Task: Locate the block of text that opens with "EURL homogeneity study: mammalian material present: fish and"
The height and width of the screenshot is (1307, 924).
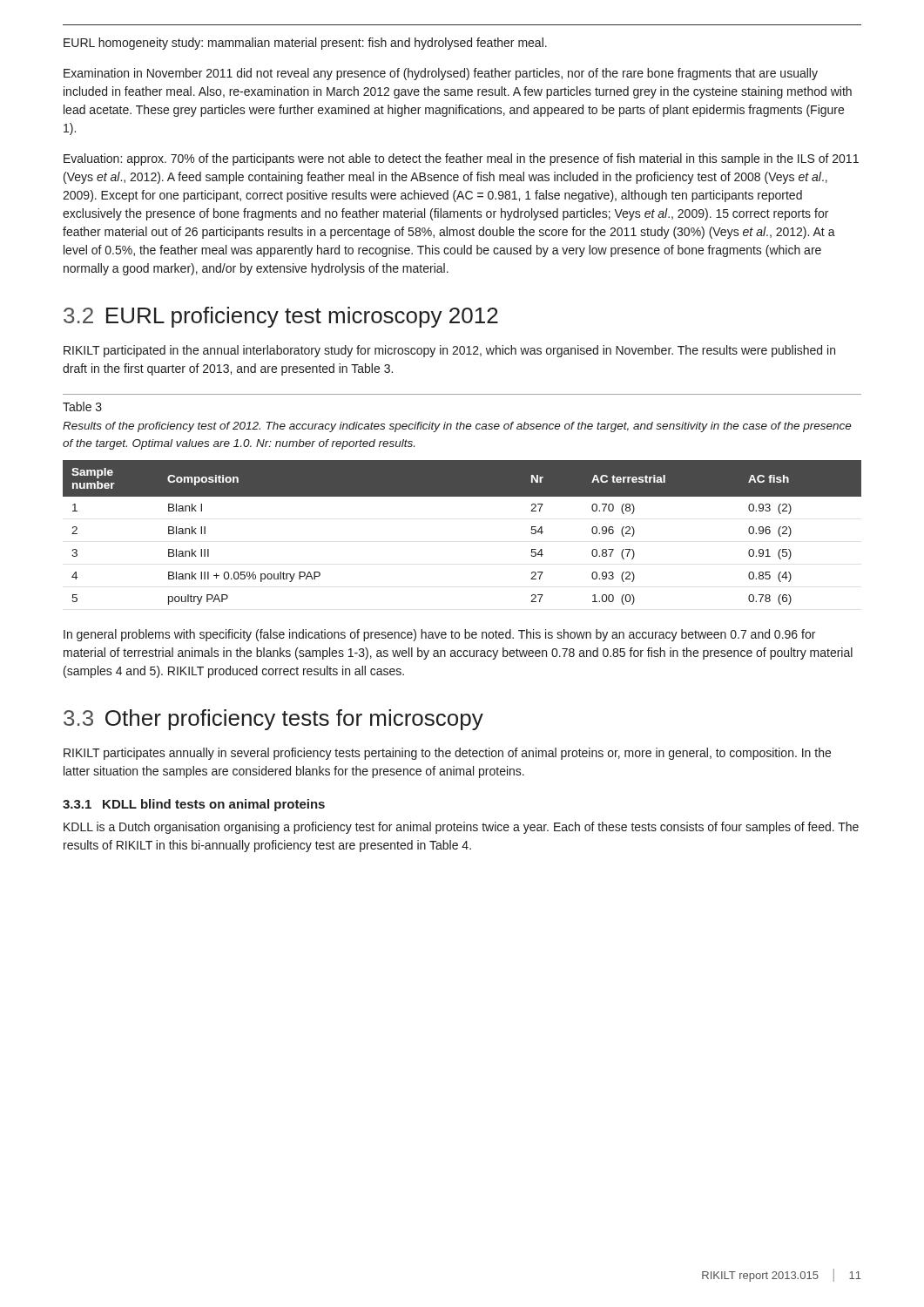Action: pos(462,43)
